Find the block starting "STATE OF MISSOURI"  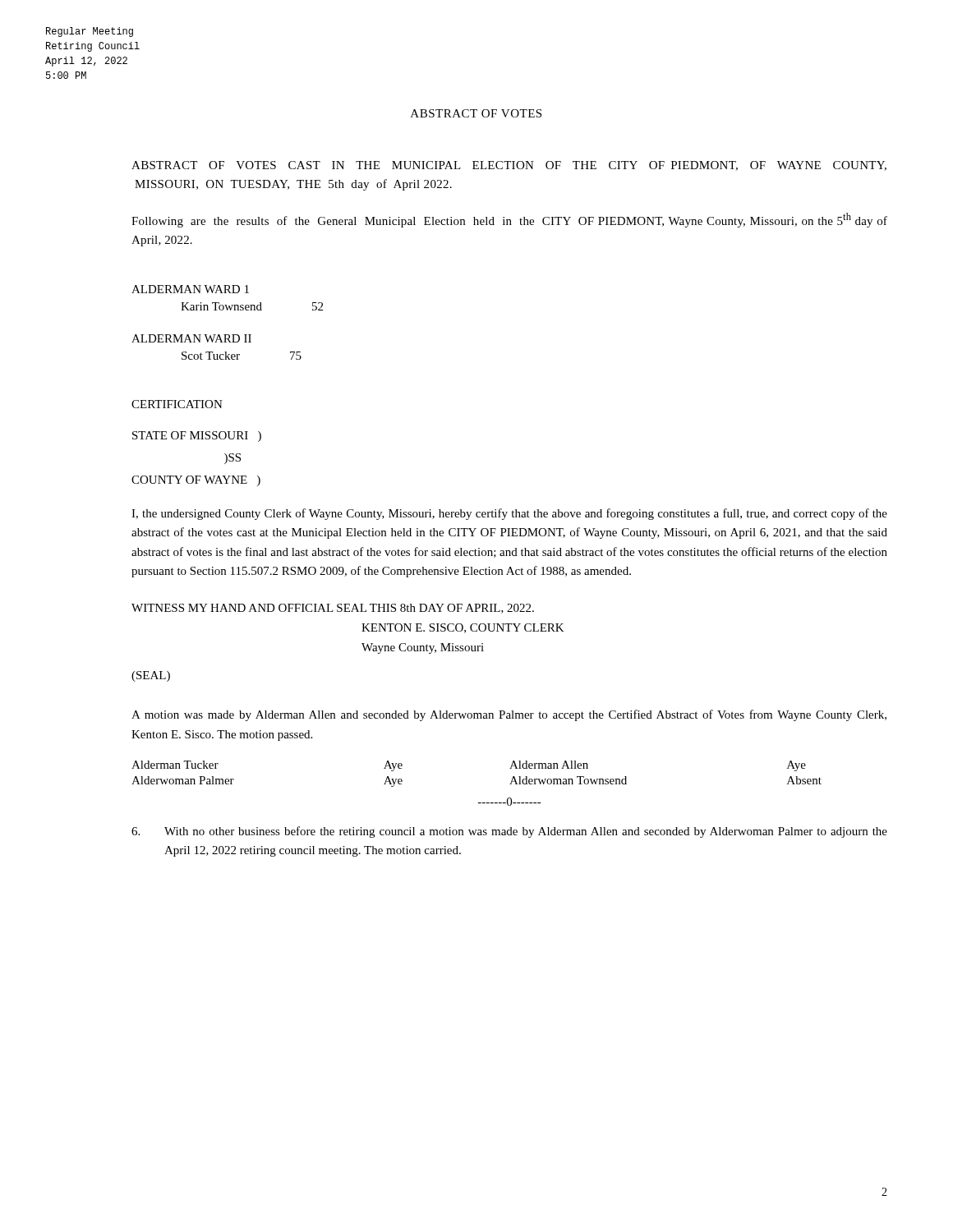tap(197, 437)
